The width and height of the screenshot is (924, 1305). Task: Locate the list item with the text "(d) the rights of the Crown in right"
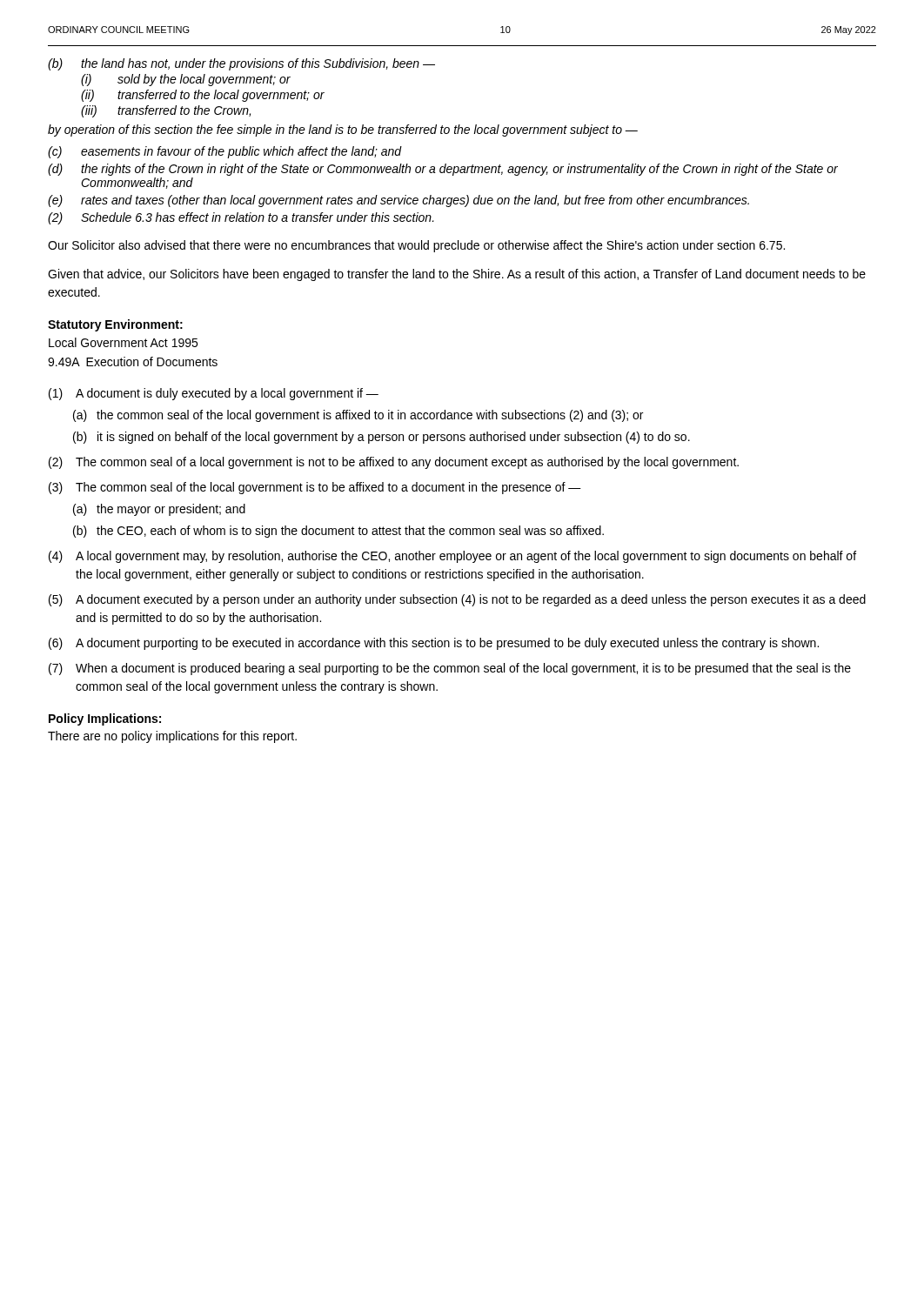pos(462,176)
